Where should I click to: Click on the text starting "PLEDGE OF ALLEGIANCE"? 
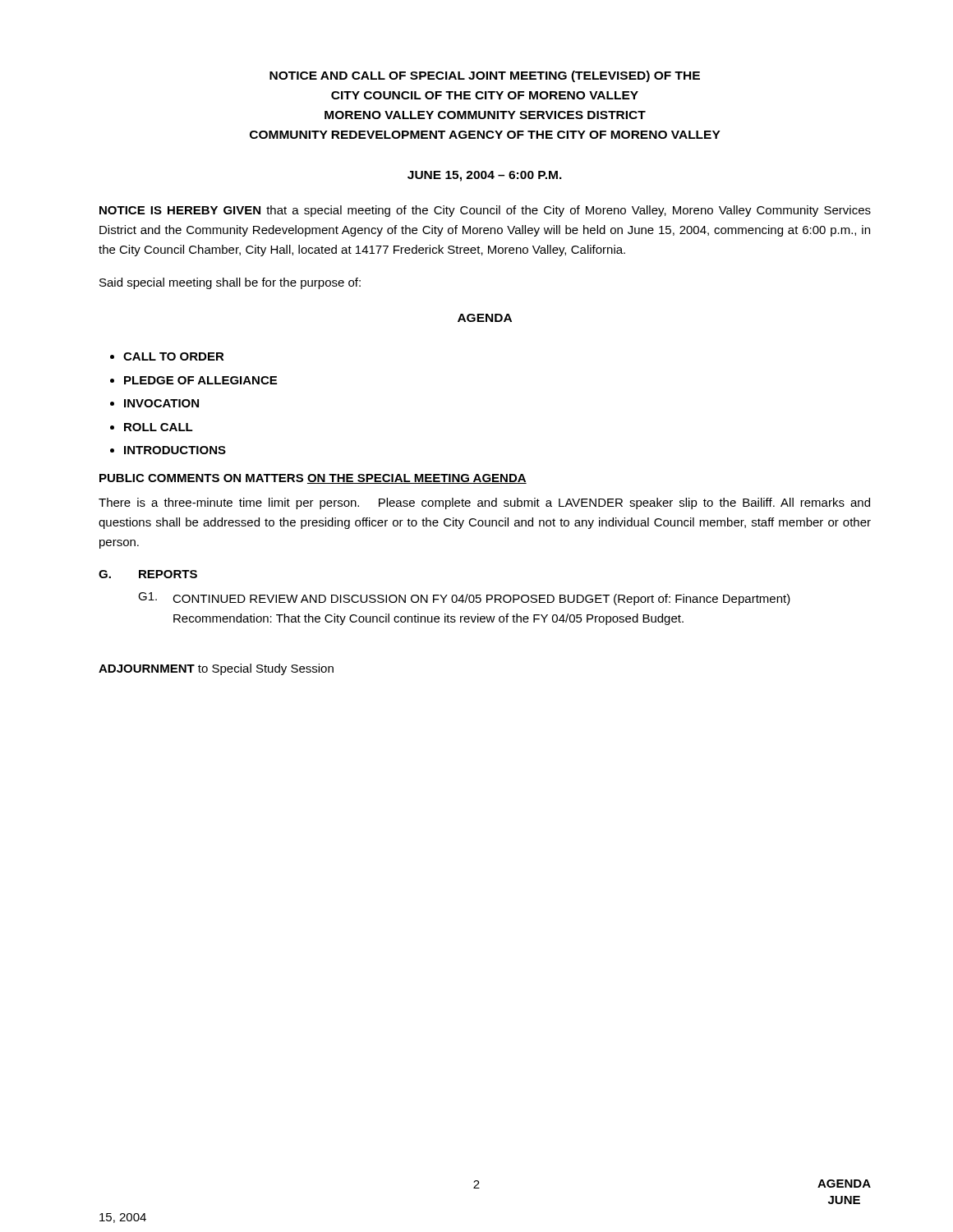pyautogui.click(x=200, y=380)
